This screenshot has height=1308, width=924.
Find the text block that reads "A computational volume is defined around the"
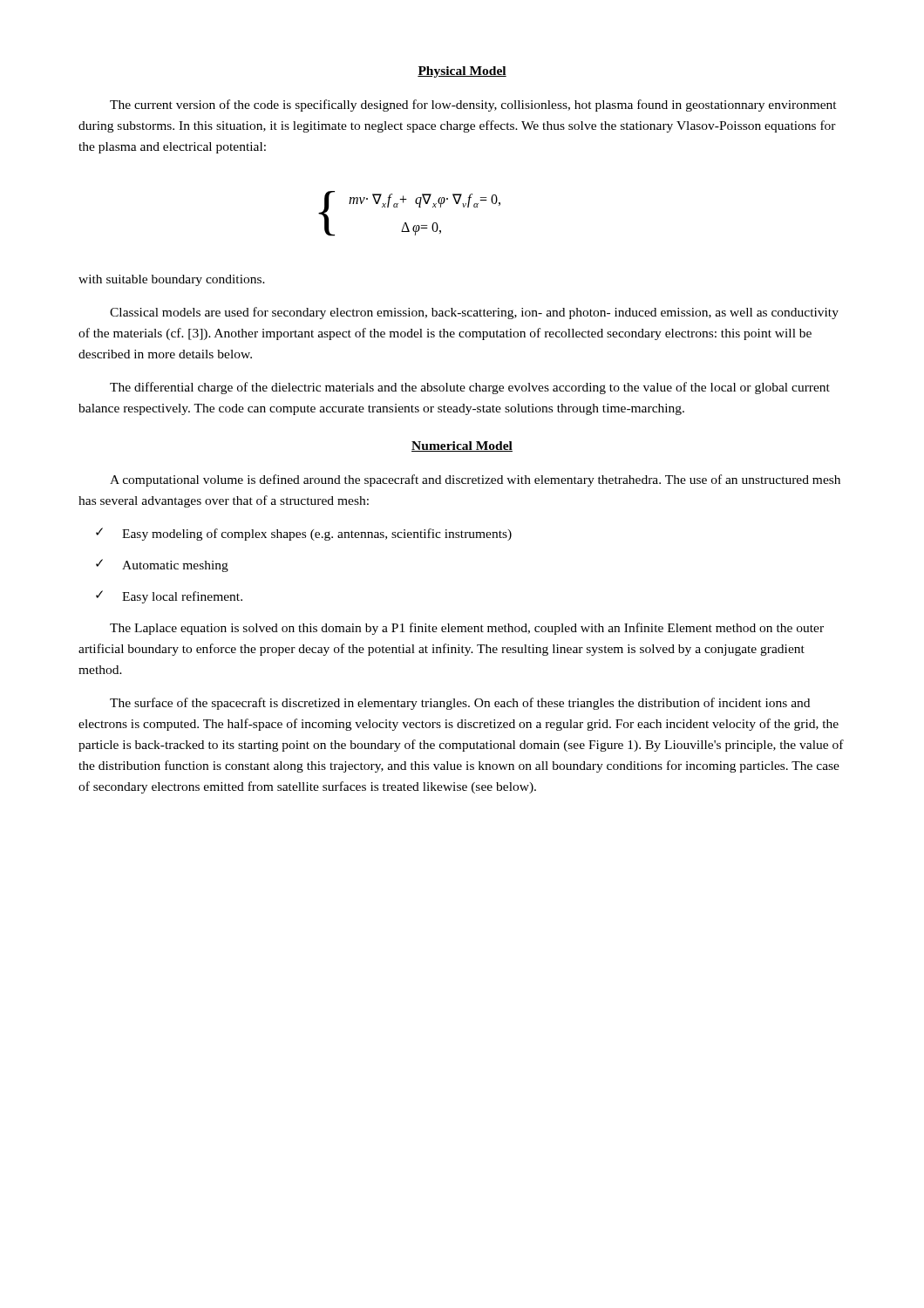click(x=460, y=490)
